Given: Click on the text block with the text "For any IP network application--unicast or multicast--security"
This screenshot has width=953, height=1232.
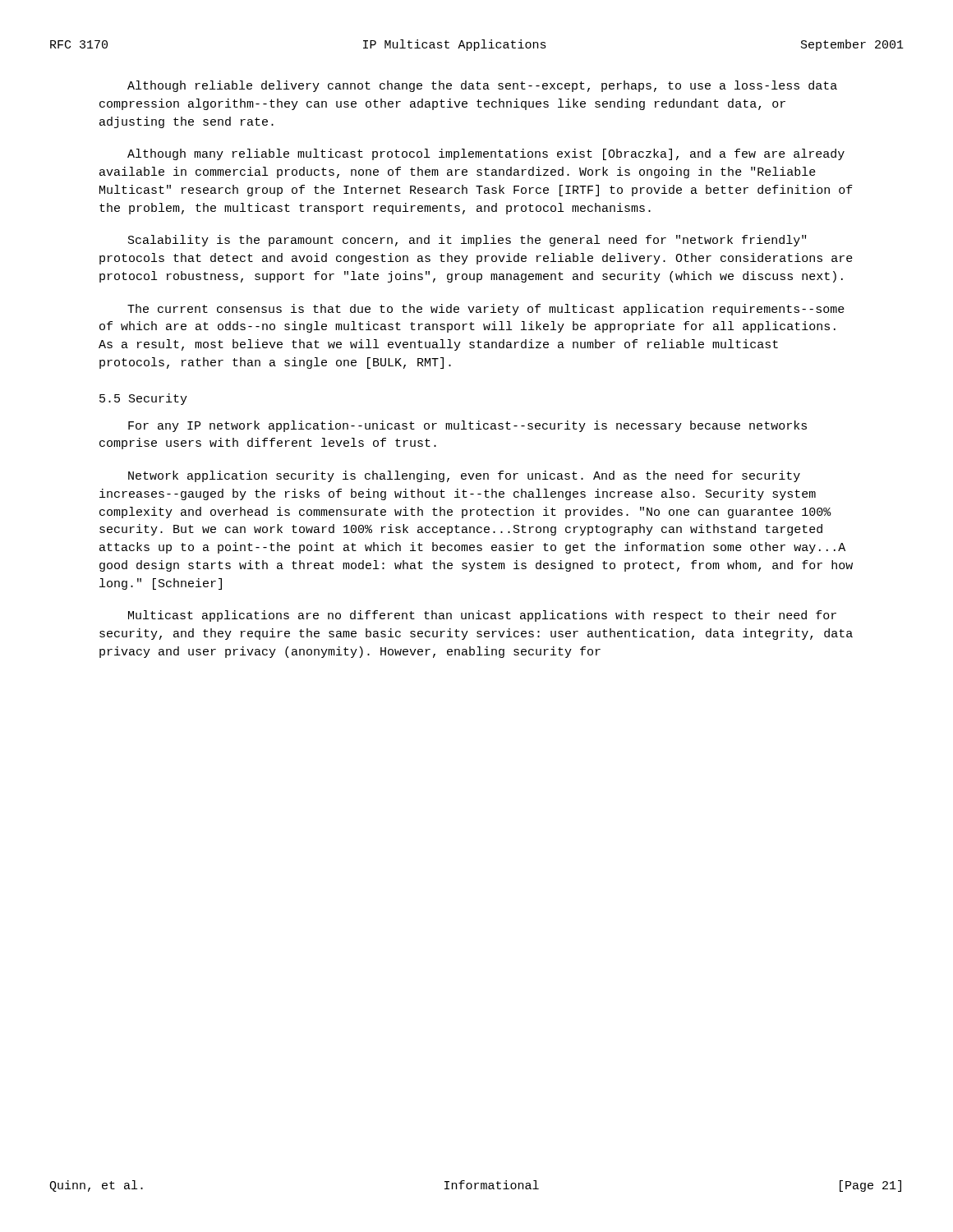Looking at the screenshot, I should (x=453, y=435).
